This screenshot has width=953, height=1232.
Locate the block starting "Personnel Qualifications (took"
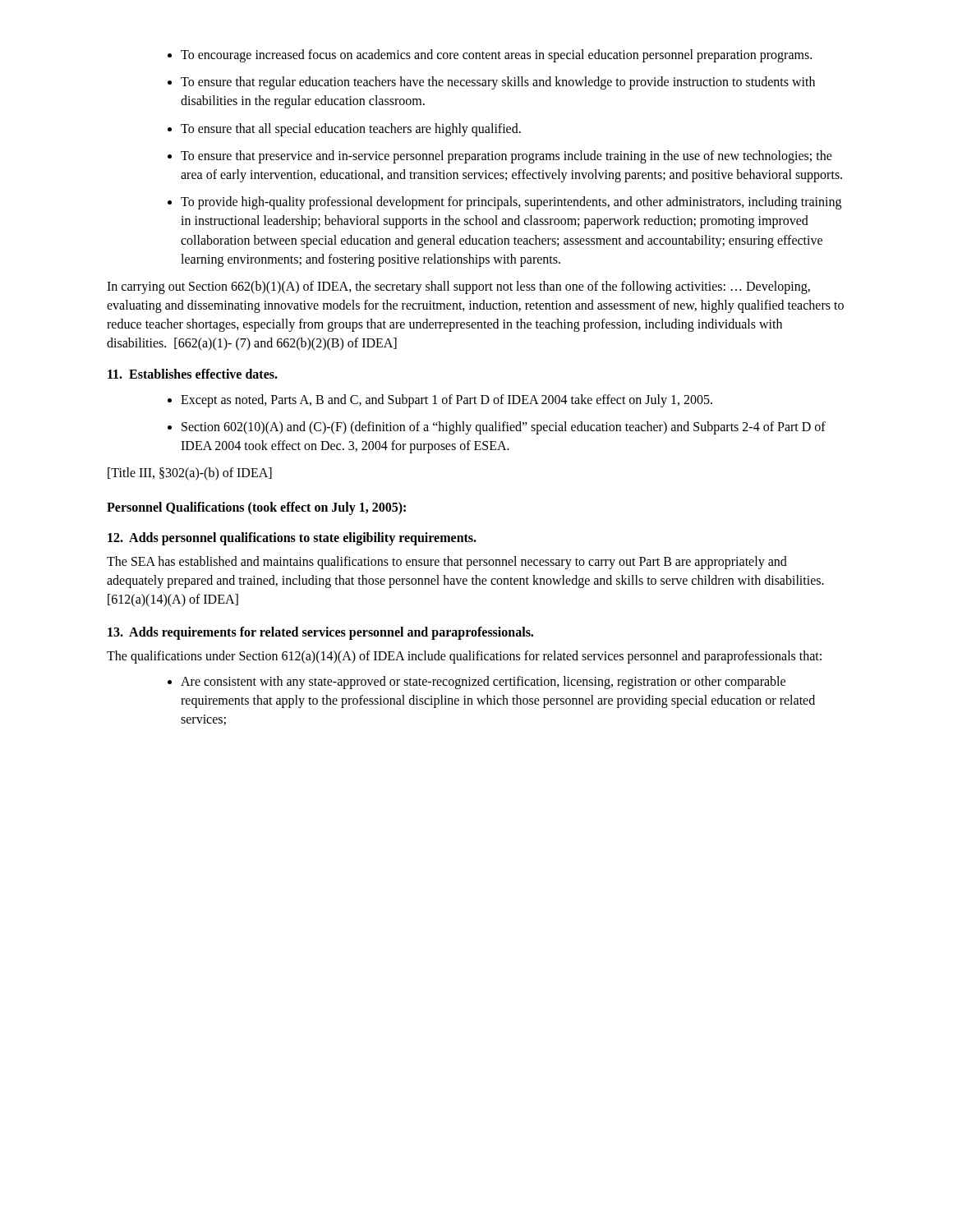tap(257, 507)
